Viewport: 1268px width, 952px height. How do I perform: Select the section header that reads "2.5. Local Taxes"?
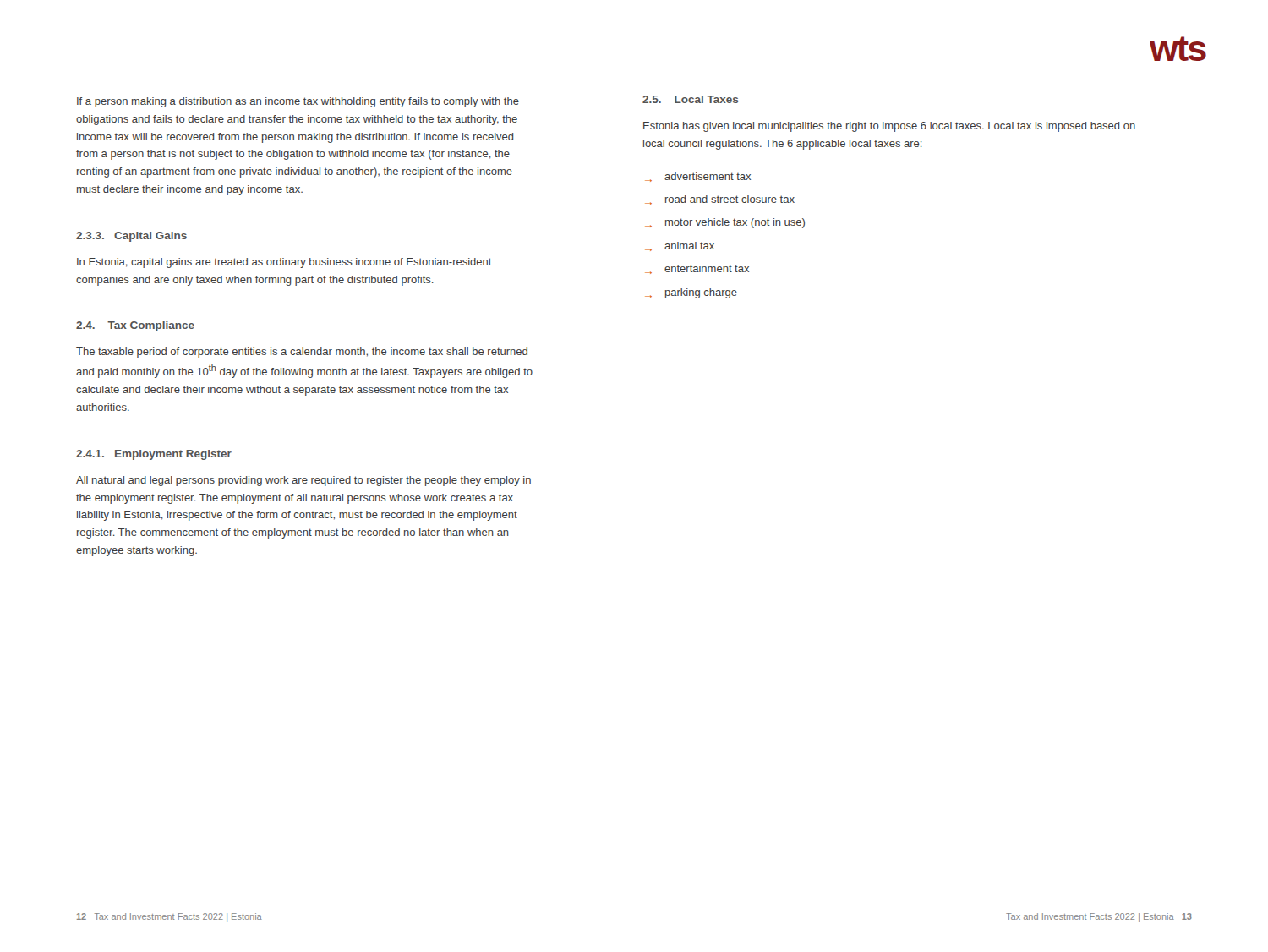691,99
